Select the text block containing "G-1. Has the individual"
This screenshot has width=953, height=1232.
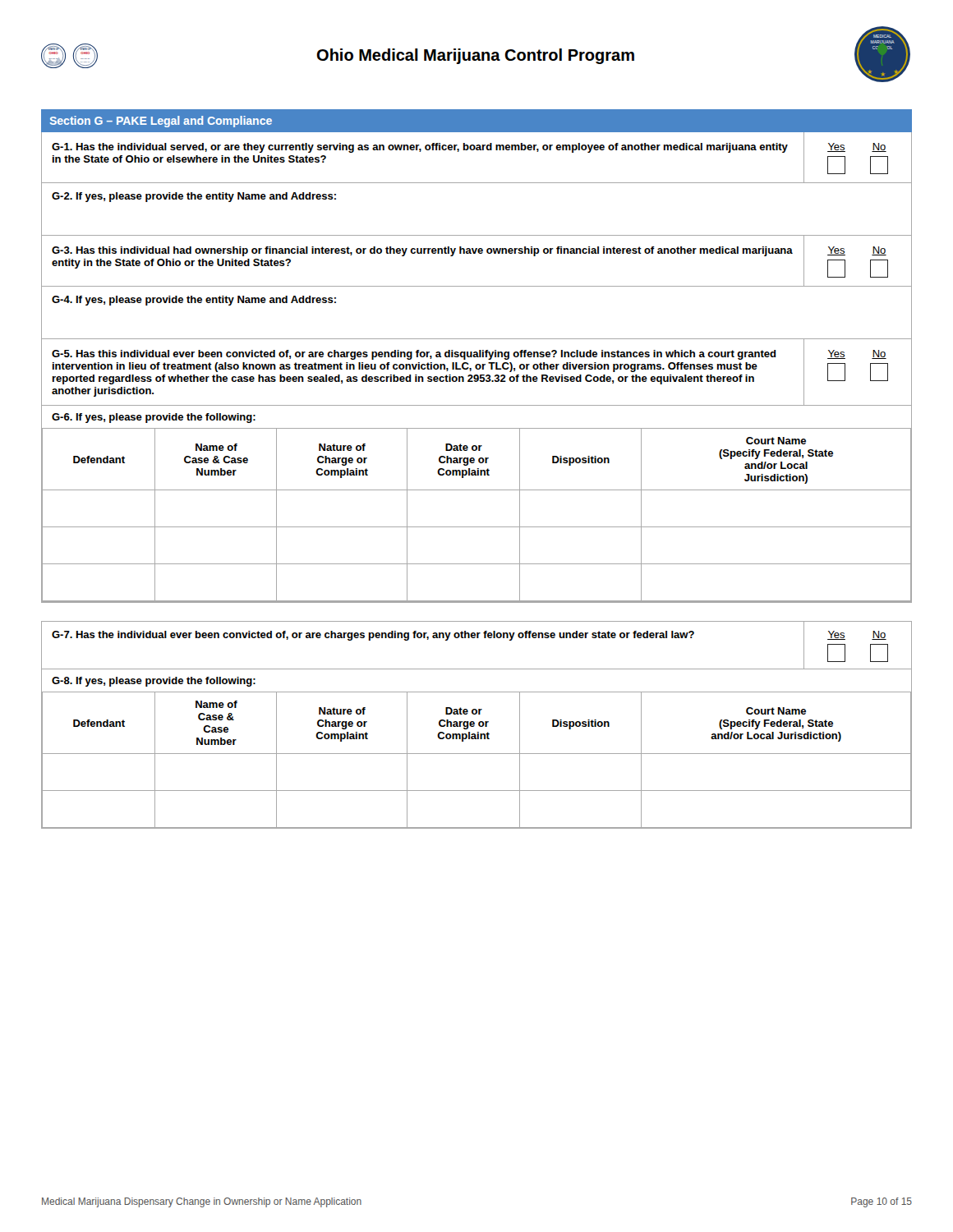420,153
